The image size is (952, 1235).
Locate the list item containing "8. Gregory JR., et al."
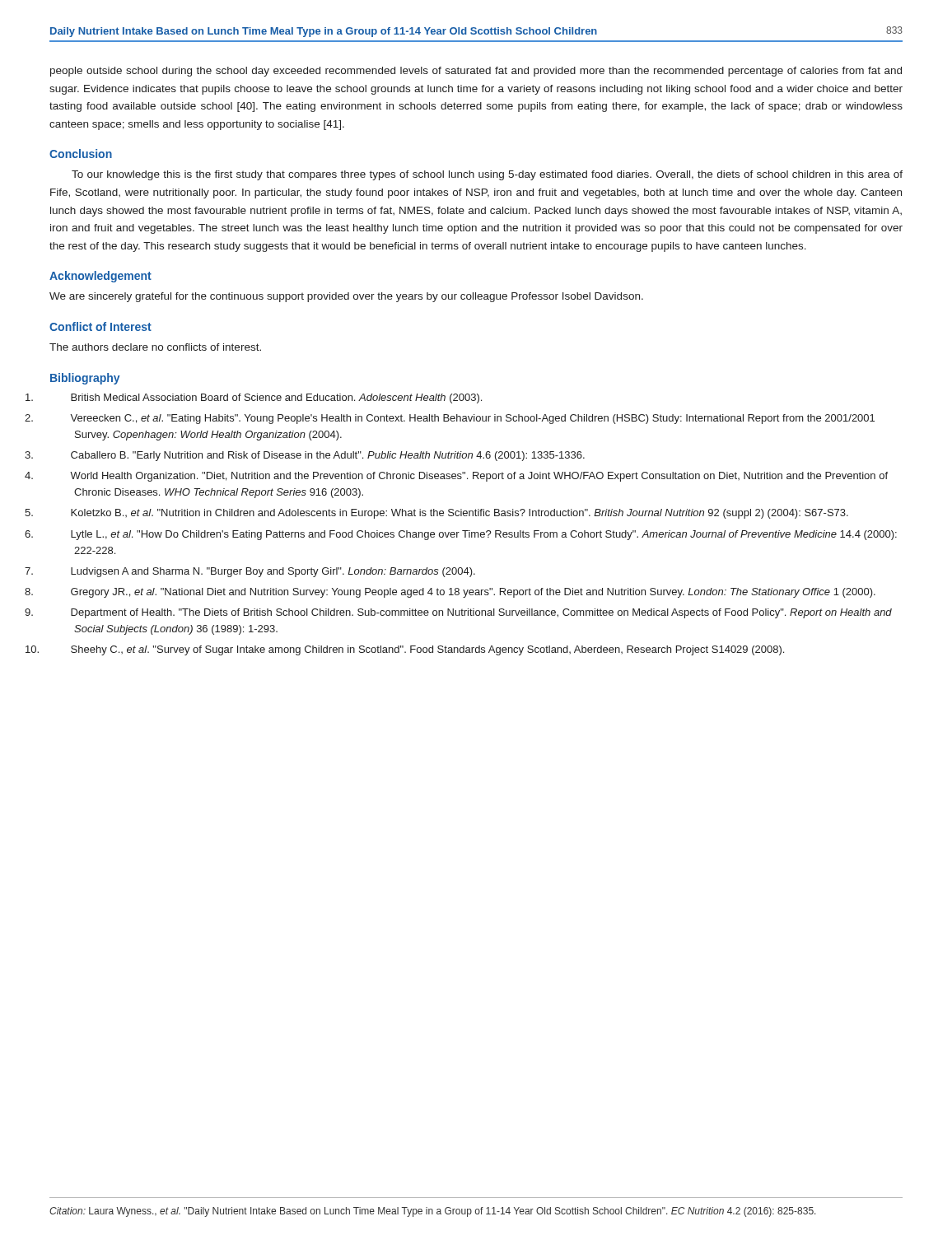[463, 592]
